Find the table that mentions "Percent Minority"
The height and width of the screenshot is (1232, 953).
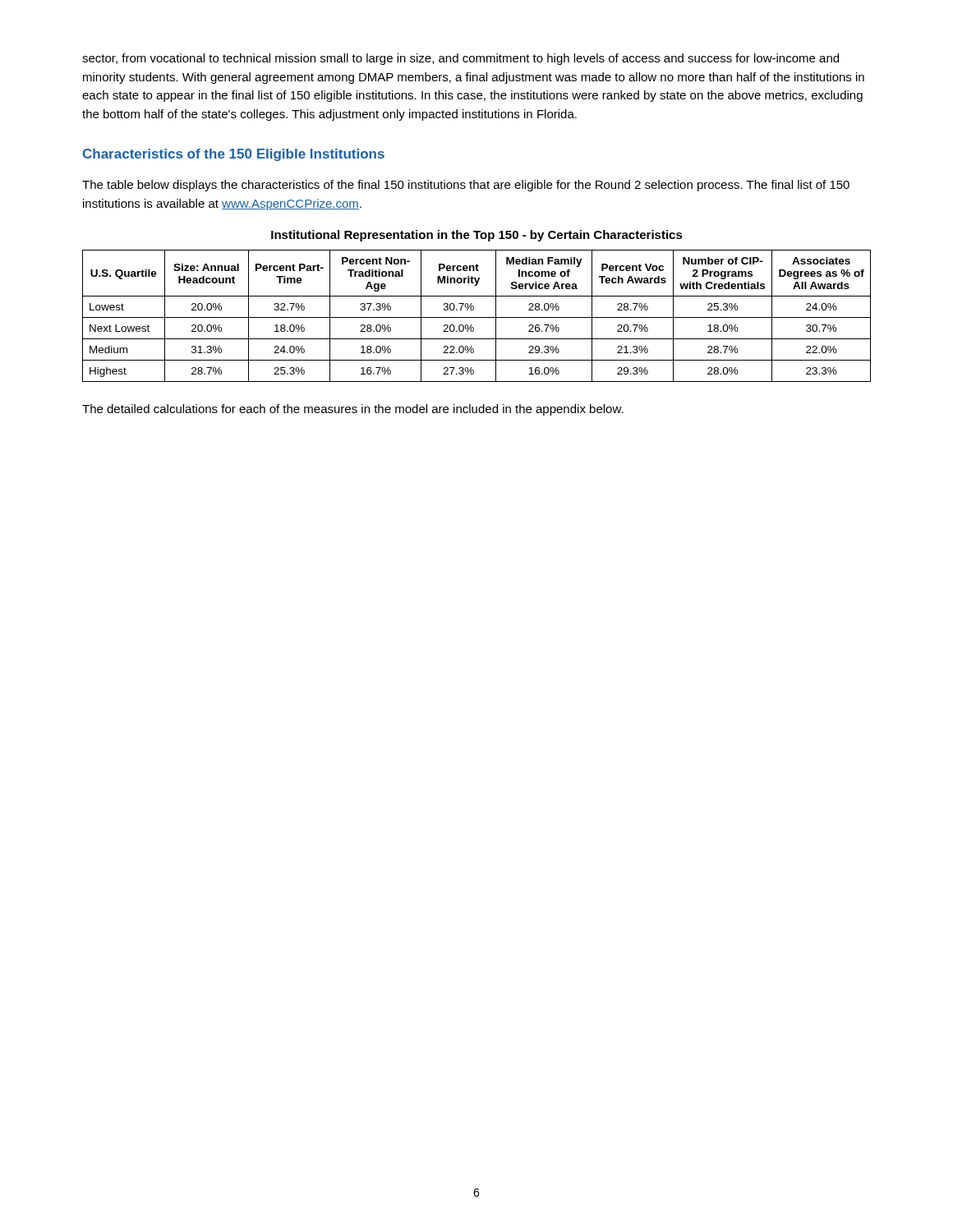(x=476, y=316)
